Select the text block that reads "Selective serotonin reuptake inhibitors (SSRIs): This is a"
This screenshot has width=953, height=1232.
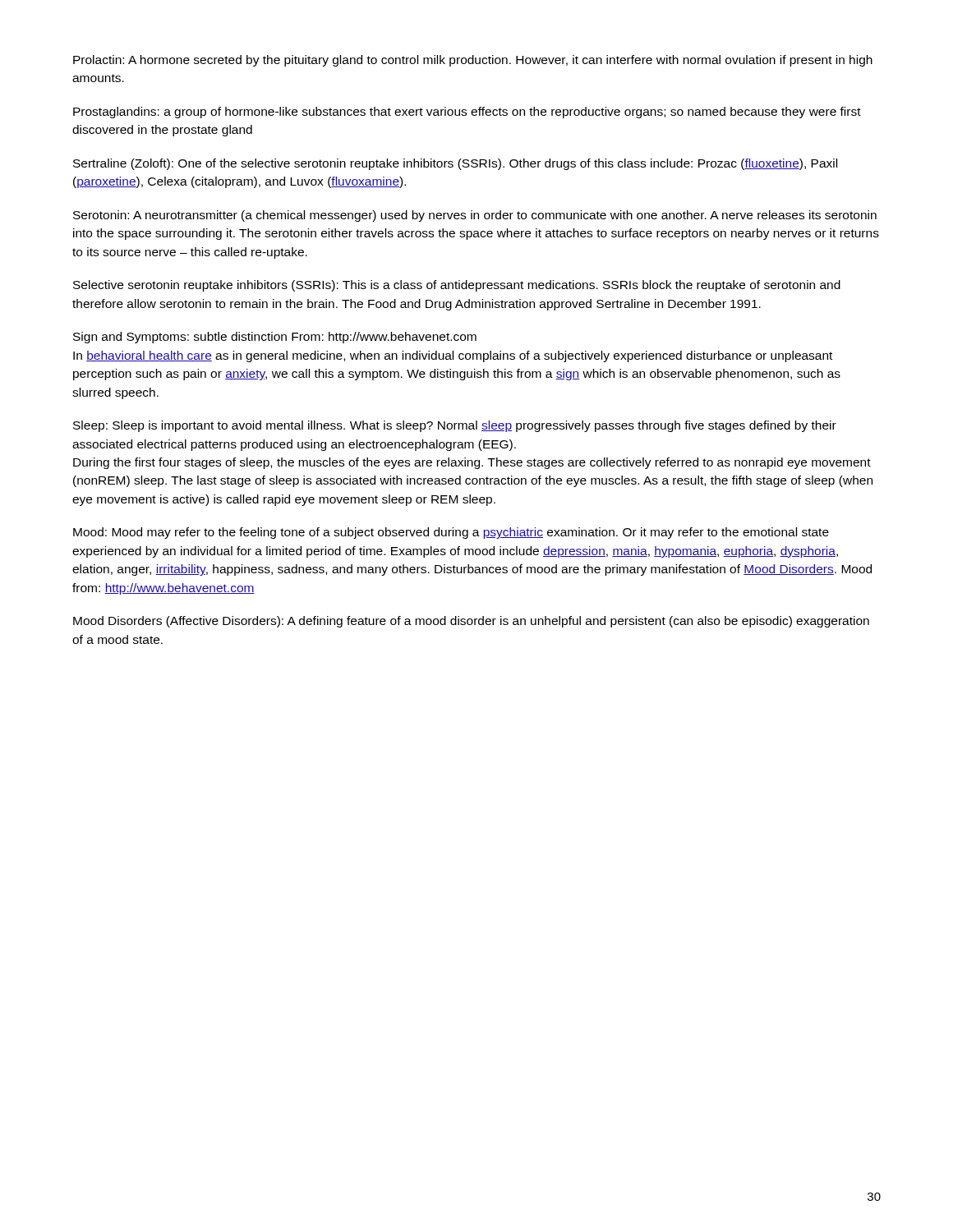(457, 294)
